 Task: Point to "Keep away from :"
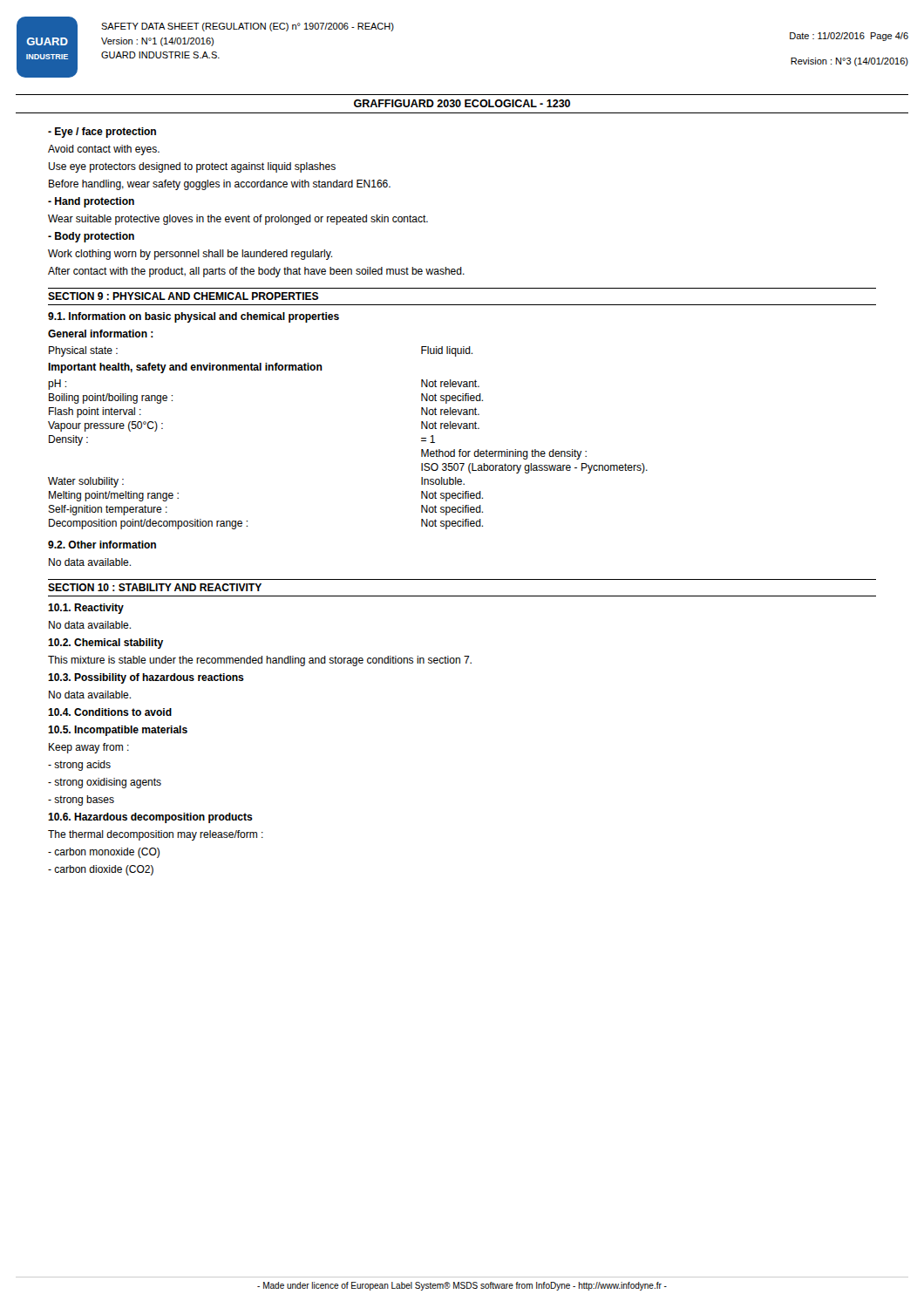click(89, 748)
